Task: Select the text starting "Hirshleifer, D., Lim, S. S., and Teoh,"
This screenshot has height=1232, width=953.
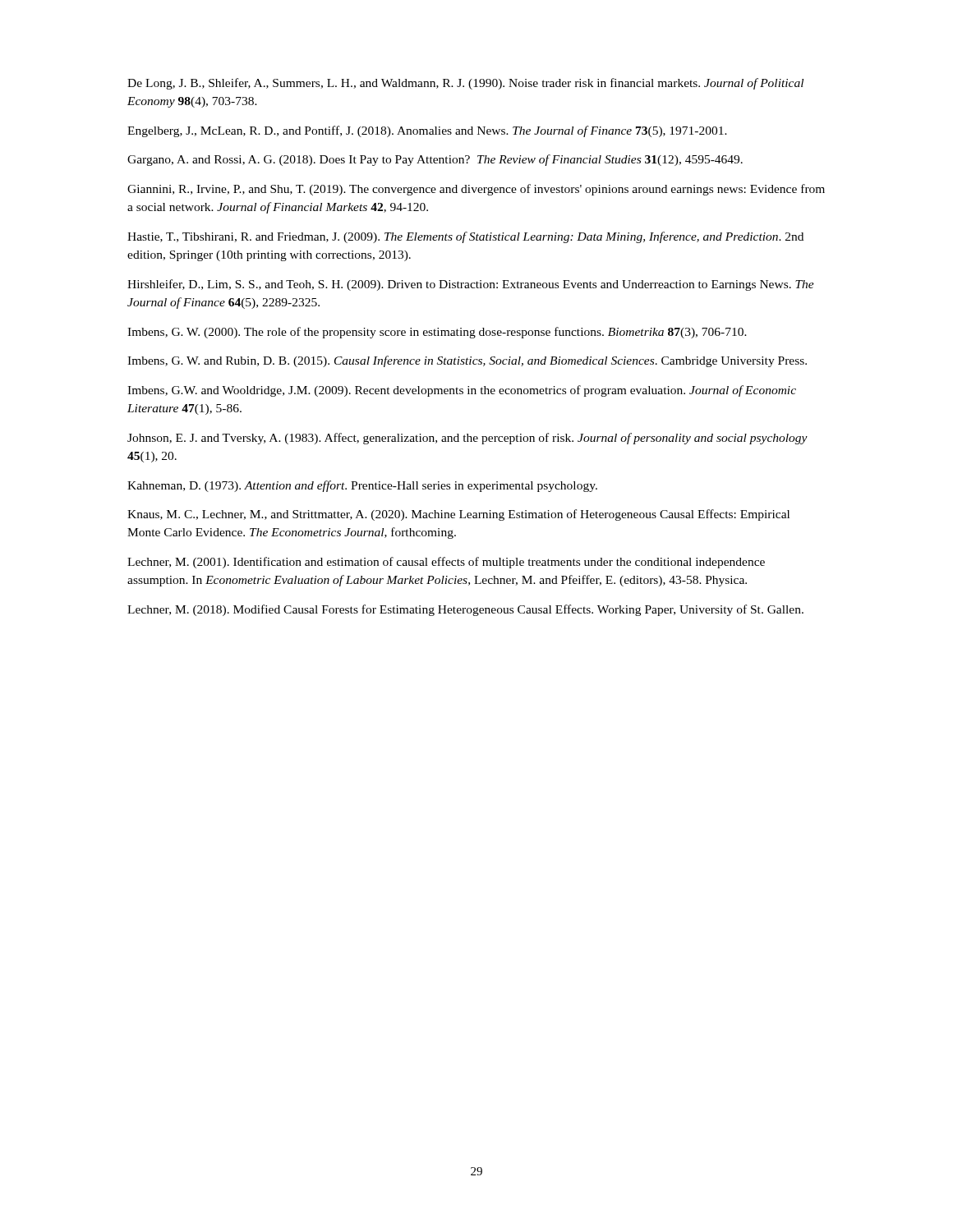Action: (x=476, y=293)
